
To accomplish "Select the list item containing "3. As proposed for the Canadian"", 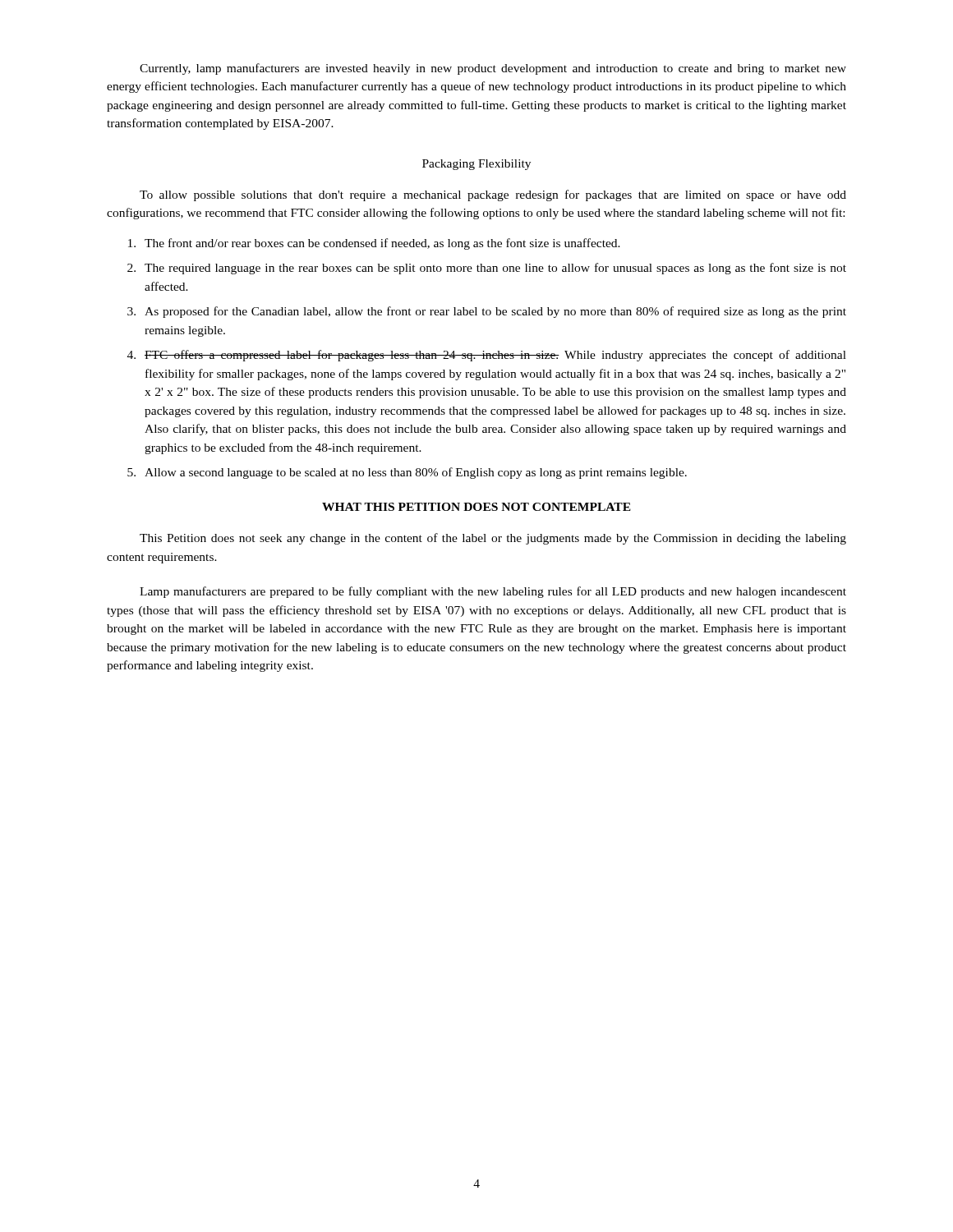I will [476, 321].
